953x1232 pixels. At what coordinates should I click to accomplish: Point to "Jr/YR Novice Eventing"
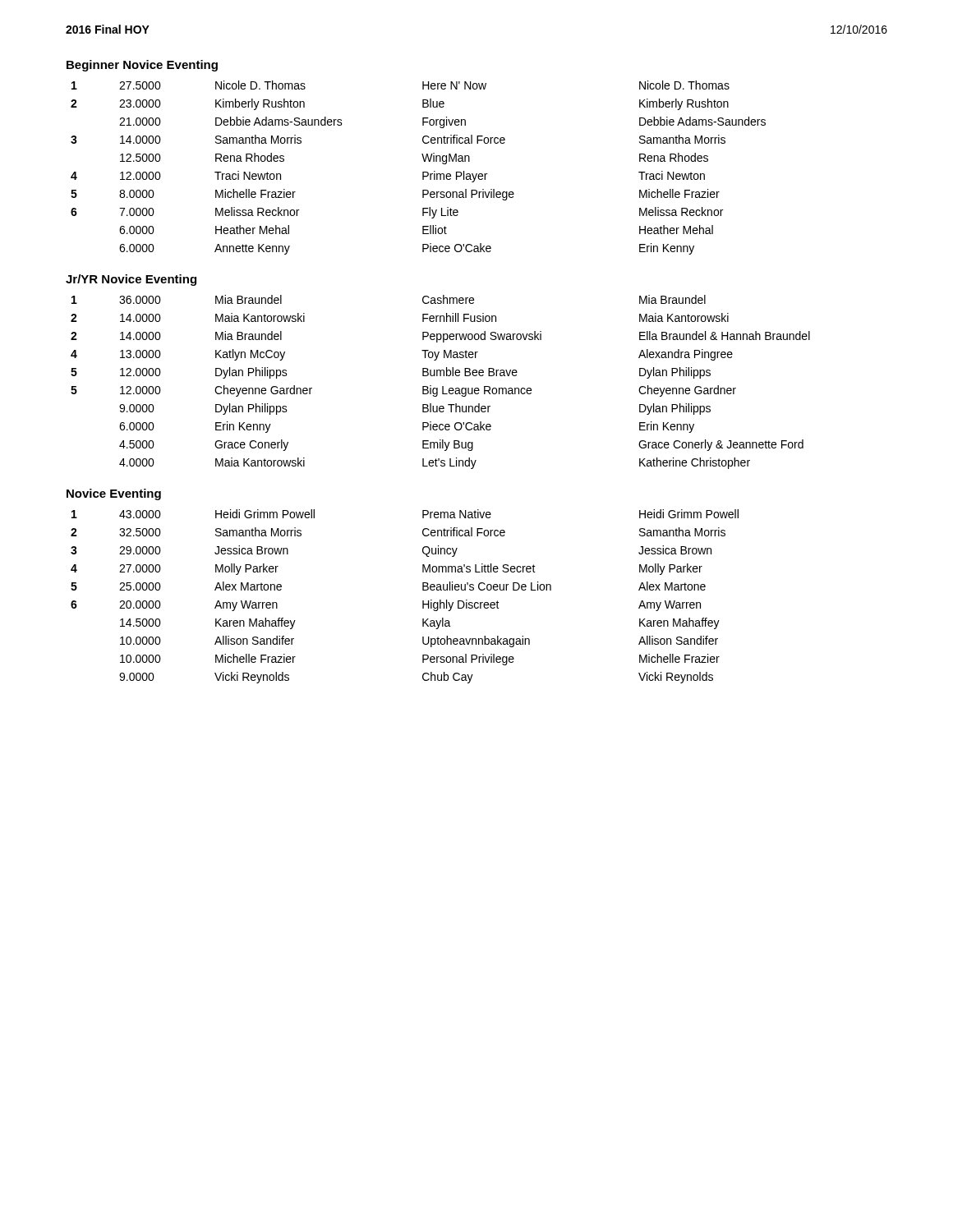click(132, 279)
